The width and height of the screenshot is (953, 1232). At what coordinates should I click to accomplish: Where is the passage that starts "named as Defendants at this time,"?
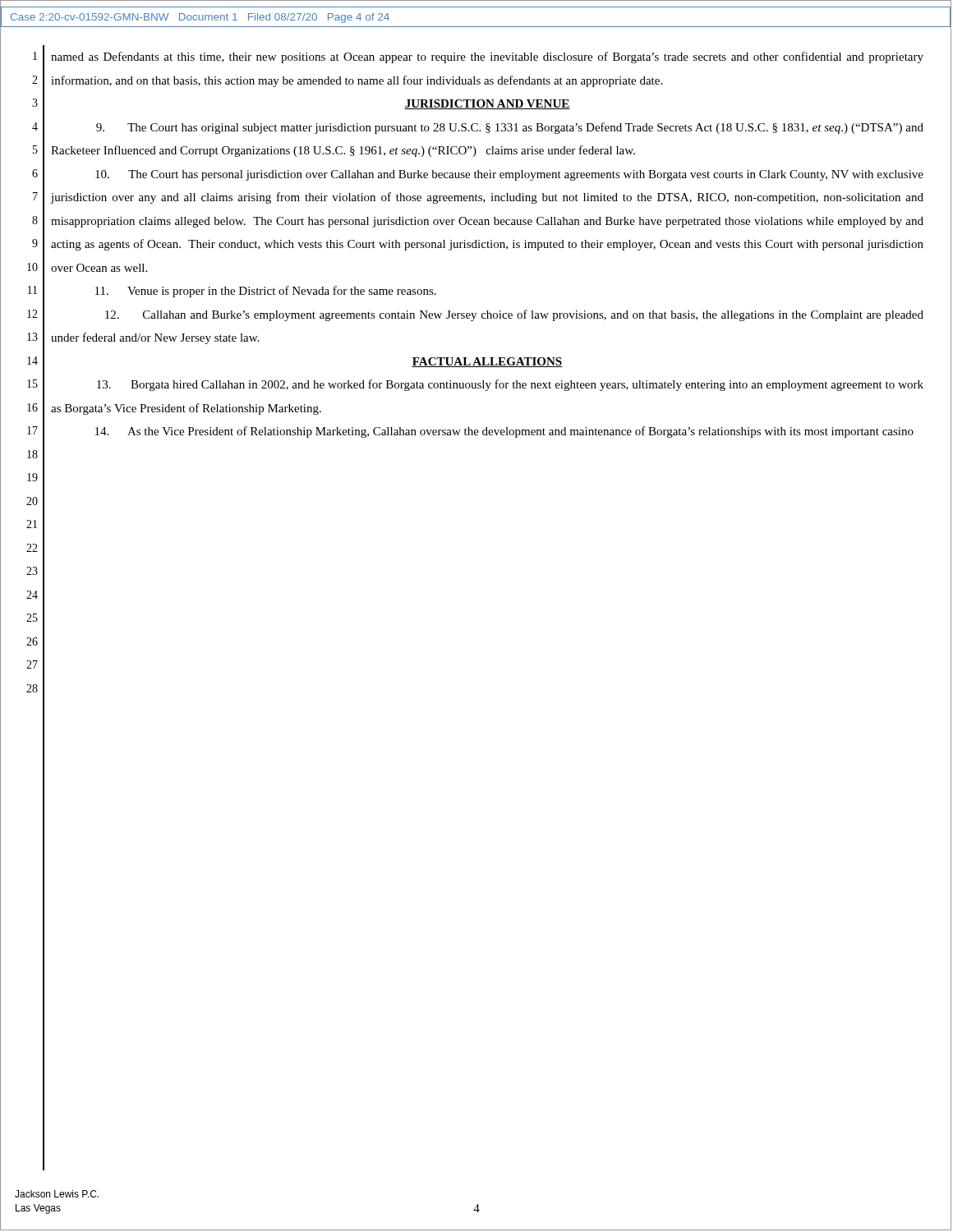(487, 68)
